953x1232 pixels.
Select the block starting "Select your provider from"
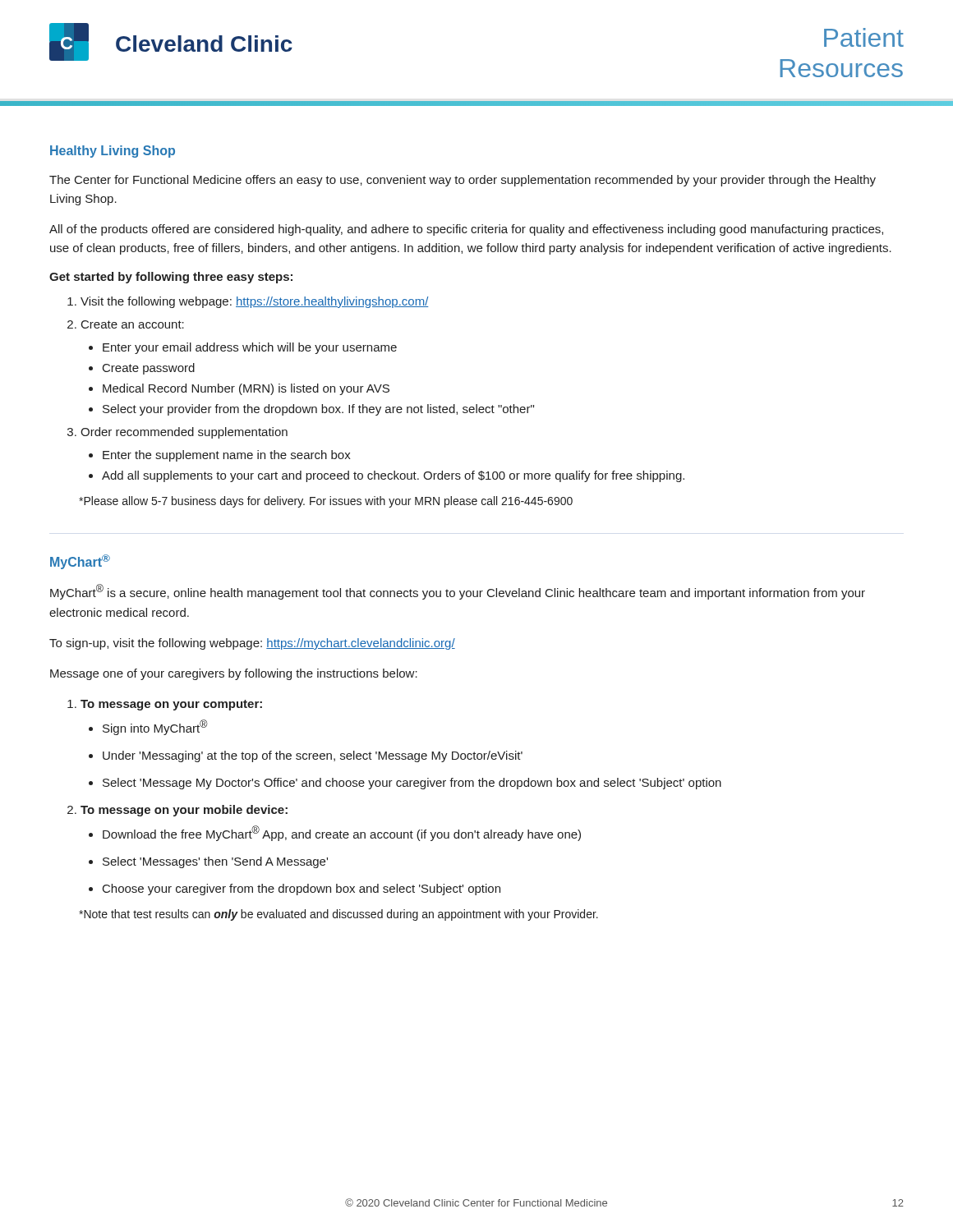coord(318,409)
